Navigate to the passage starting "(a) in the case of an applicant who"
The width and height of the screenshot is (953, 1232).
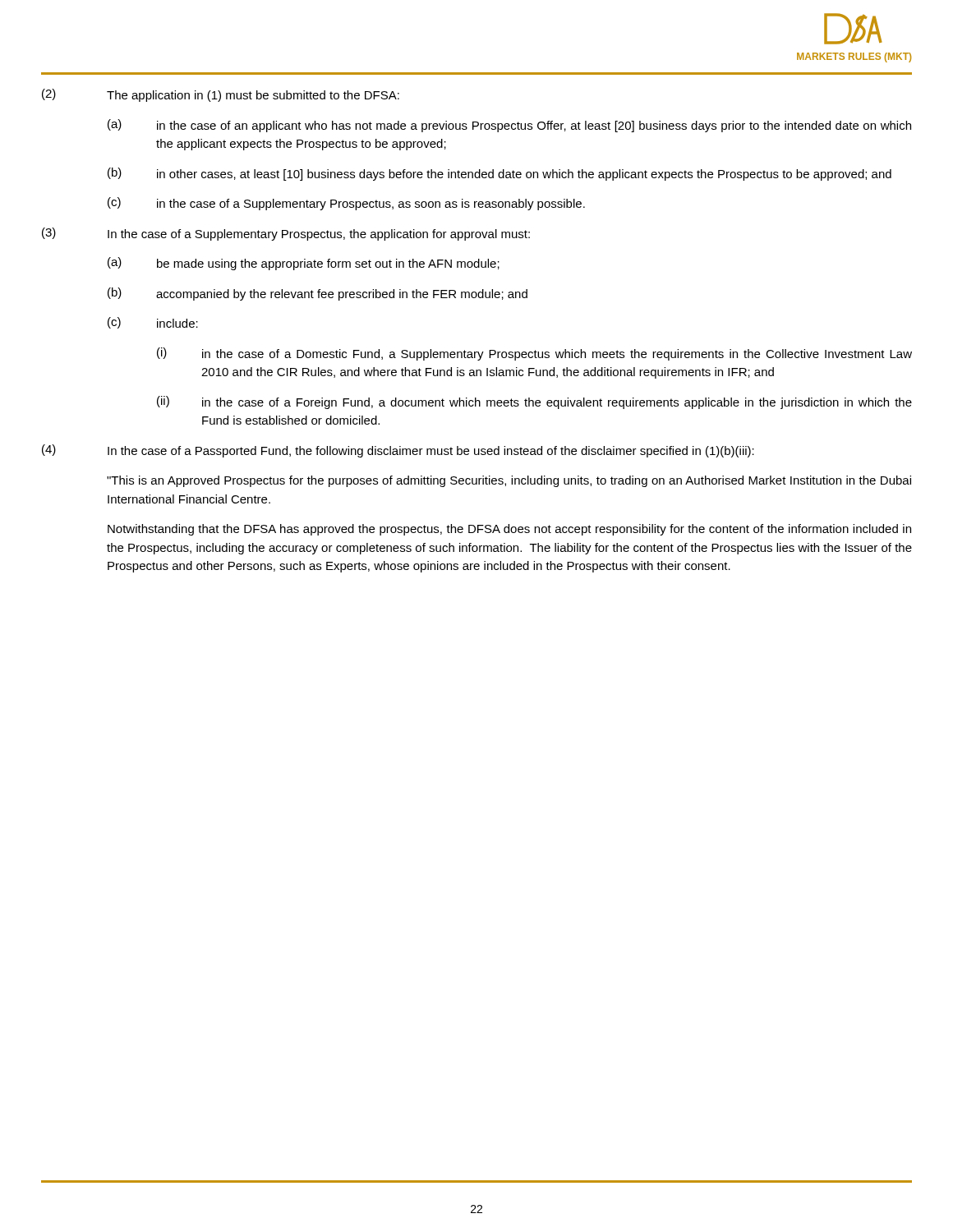[x=509, y=135]
